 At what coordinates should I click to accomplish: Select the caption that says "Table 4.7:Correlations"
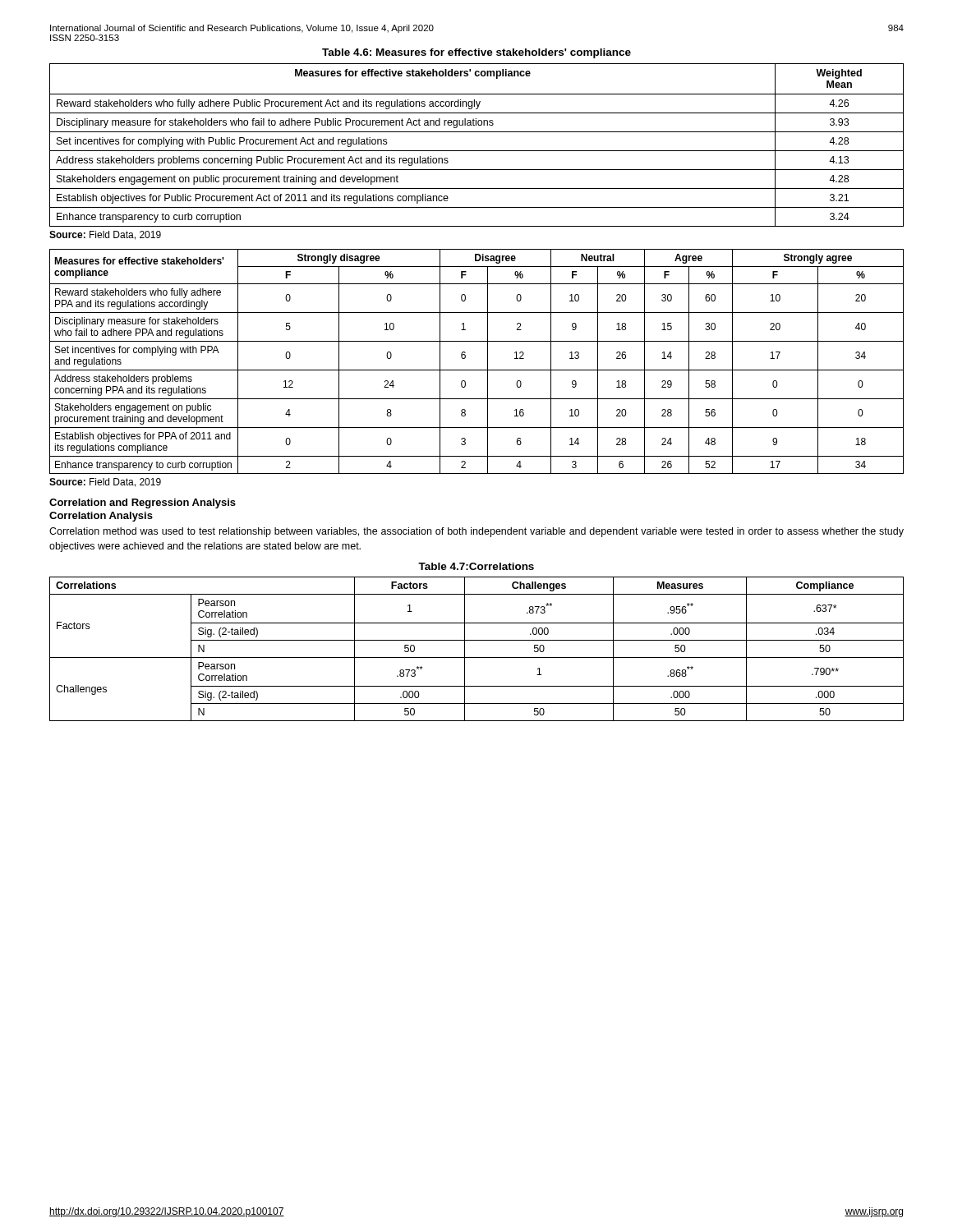[476, 566]
